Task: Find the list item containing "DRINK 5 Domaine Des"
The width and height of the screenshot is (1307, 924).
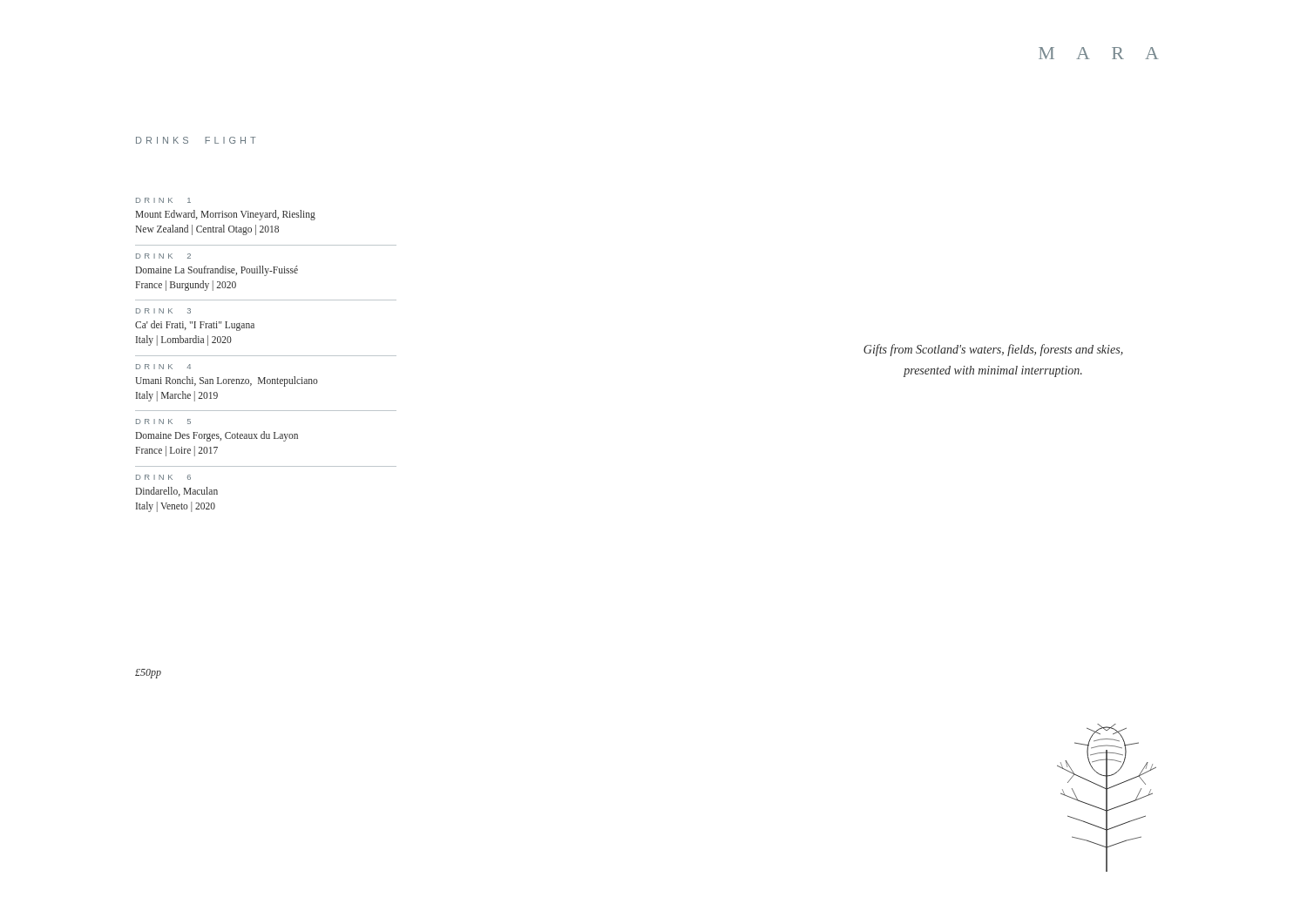Action: (292, 441)
